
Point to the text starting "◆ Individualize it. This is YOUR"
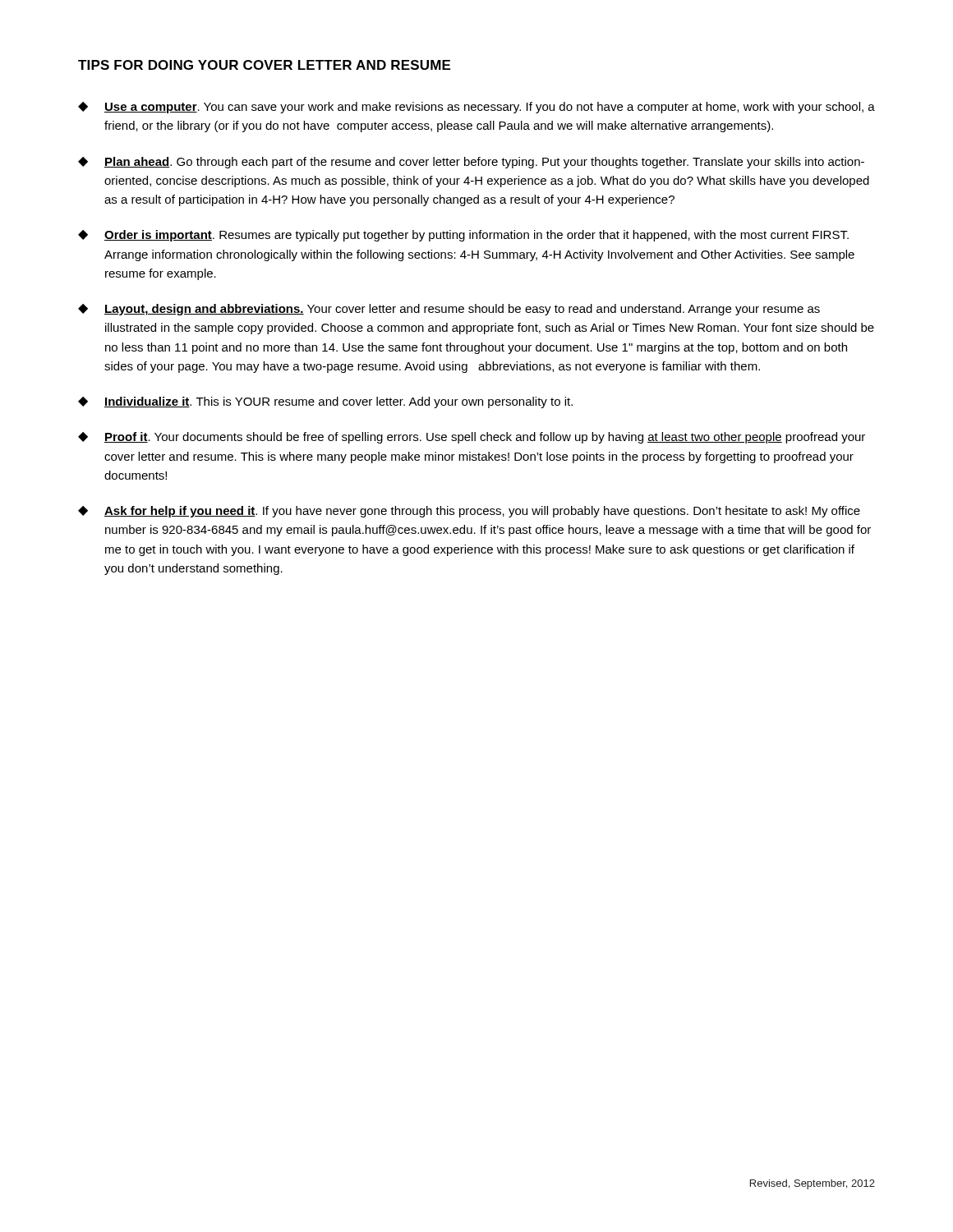click(x=476, y=401)
